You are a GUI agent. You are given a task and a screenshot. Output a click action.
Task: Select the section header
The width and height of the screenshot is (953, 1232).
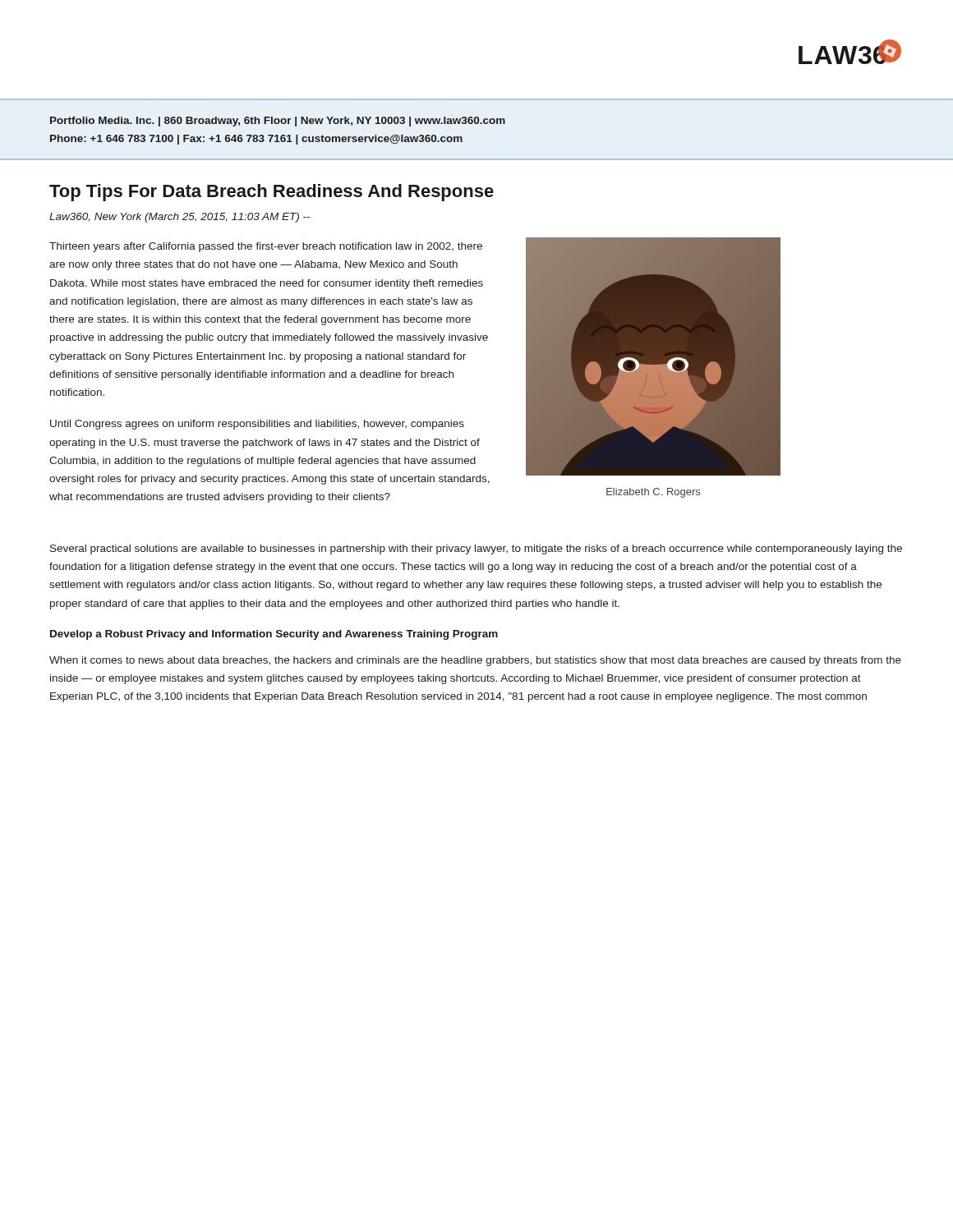point(476,633)
